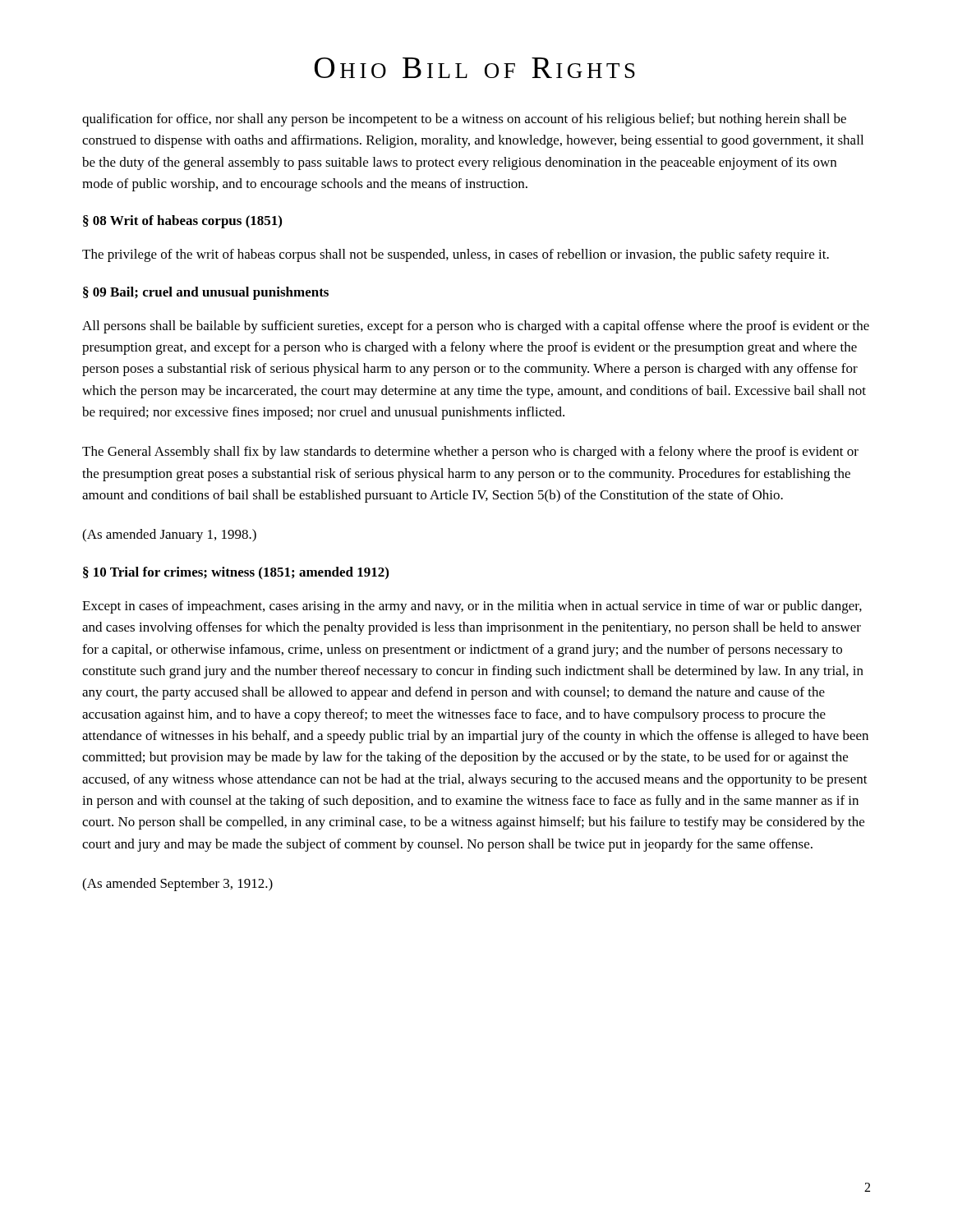Image resolution: width=953 pixels, height=1232 pixels.
Task: Select the text block that reads "All persons shall be"
Action: tap(476, 369)
